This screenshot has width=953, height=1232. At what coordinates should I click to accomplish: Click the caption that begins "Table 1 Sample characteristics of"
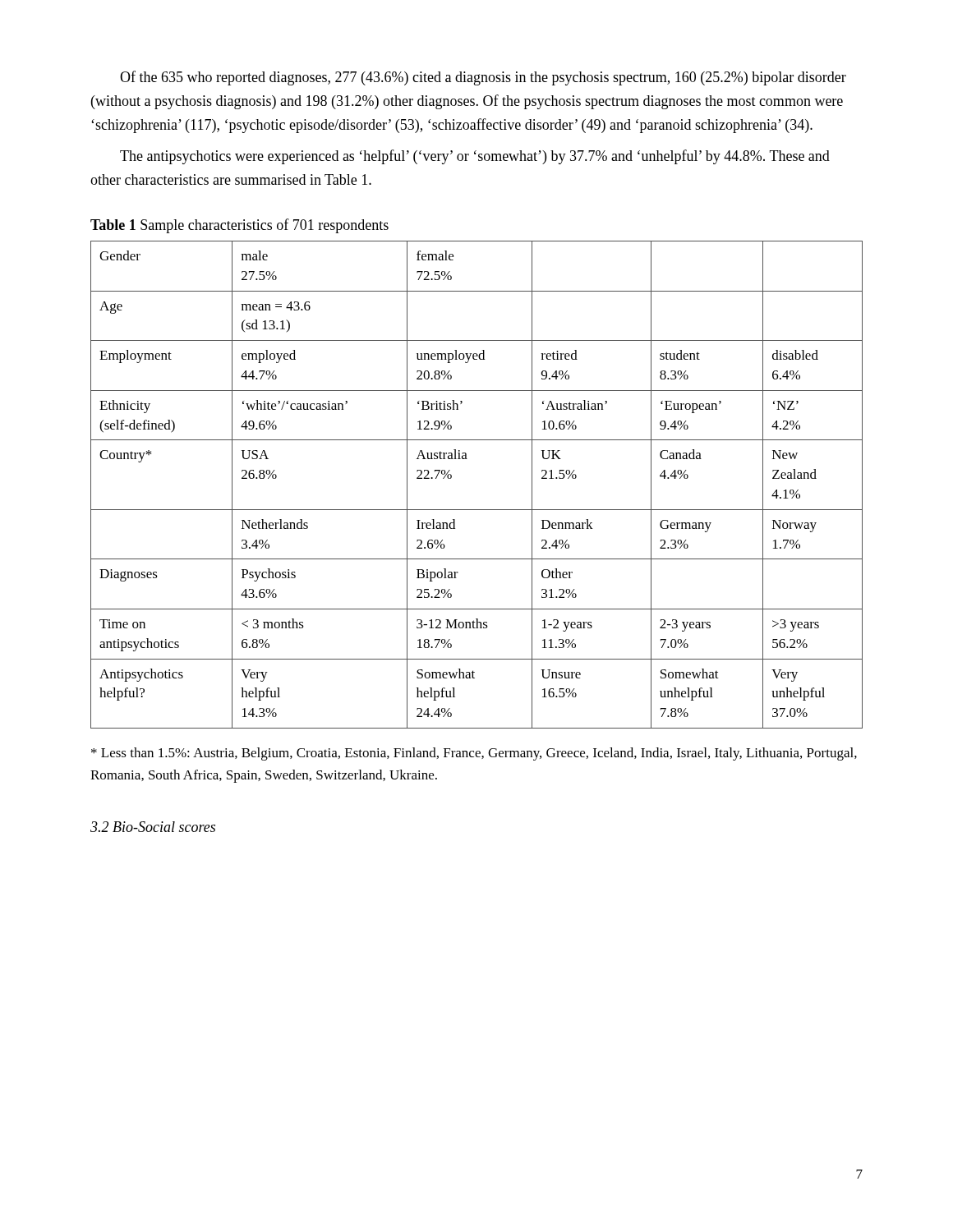pos(240,225)
